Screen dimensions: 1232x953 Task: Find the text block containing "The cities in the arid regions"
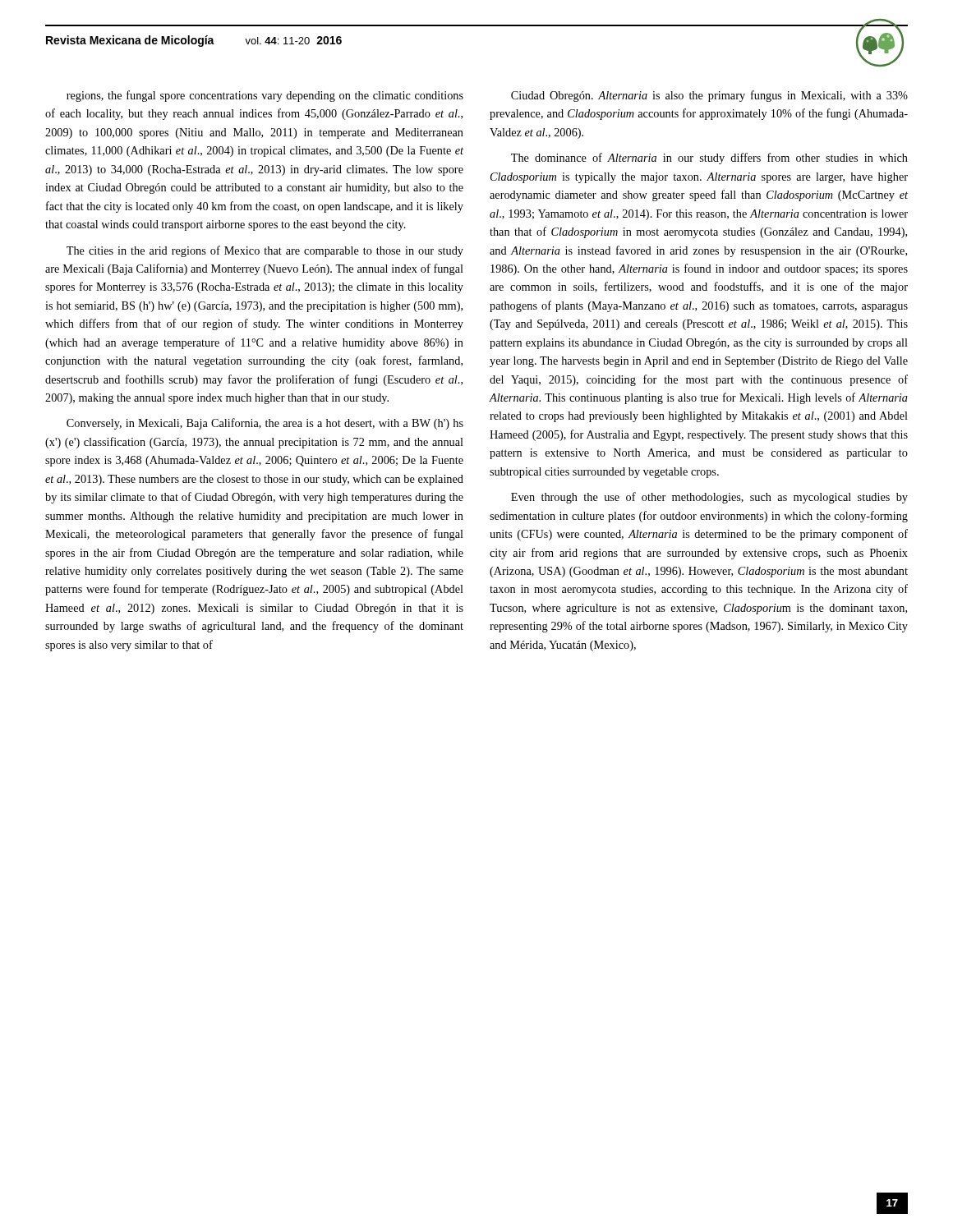click(x=254, y=324)
